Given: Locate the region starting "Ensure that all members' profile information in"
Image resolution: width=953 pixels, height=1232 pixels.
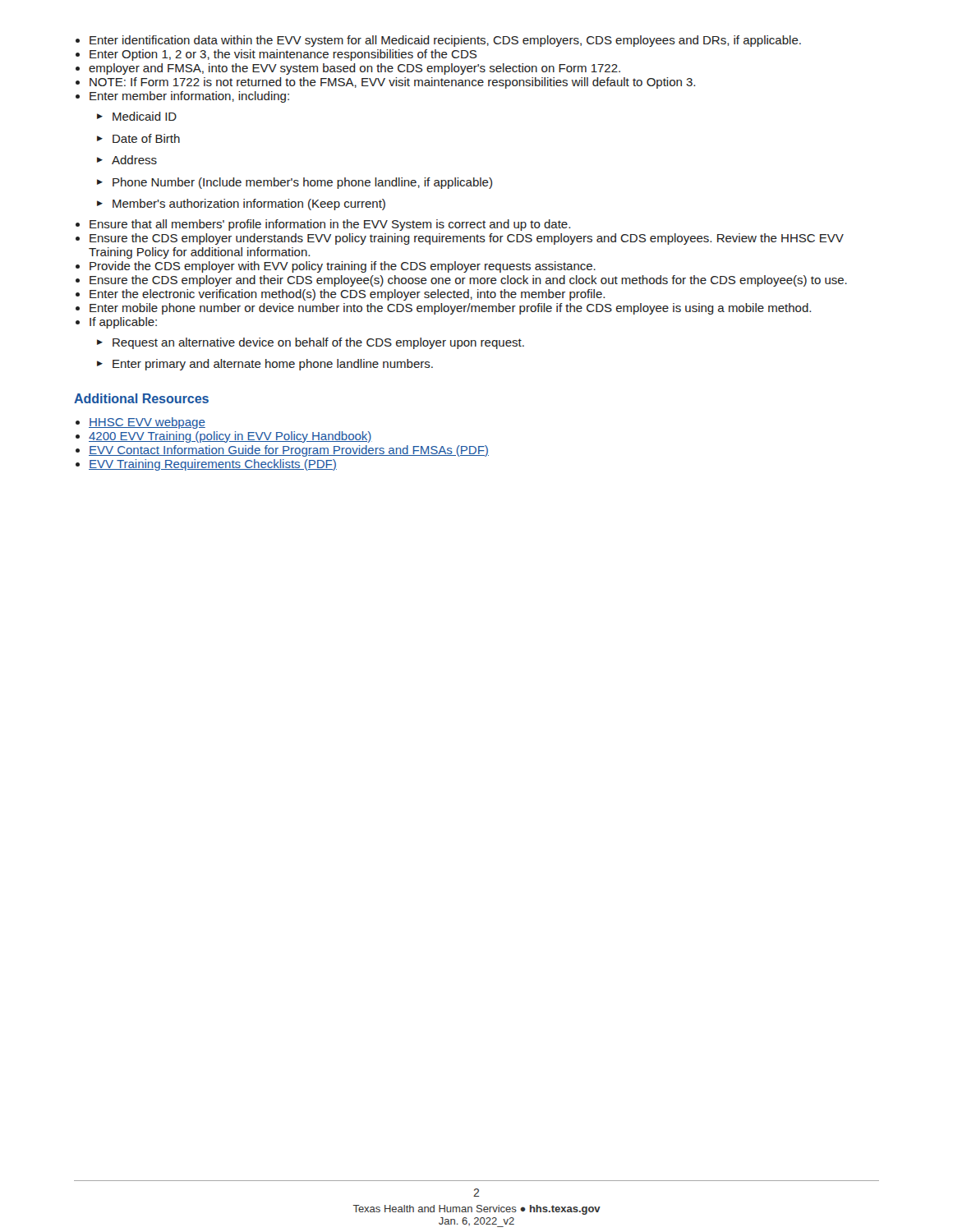Looking at the screenshot, I should point(484,223).
